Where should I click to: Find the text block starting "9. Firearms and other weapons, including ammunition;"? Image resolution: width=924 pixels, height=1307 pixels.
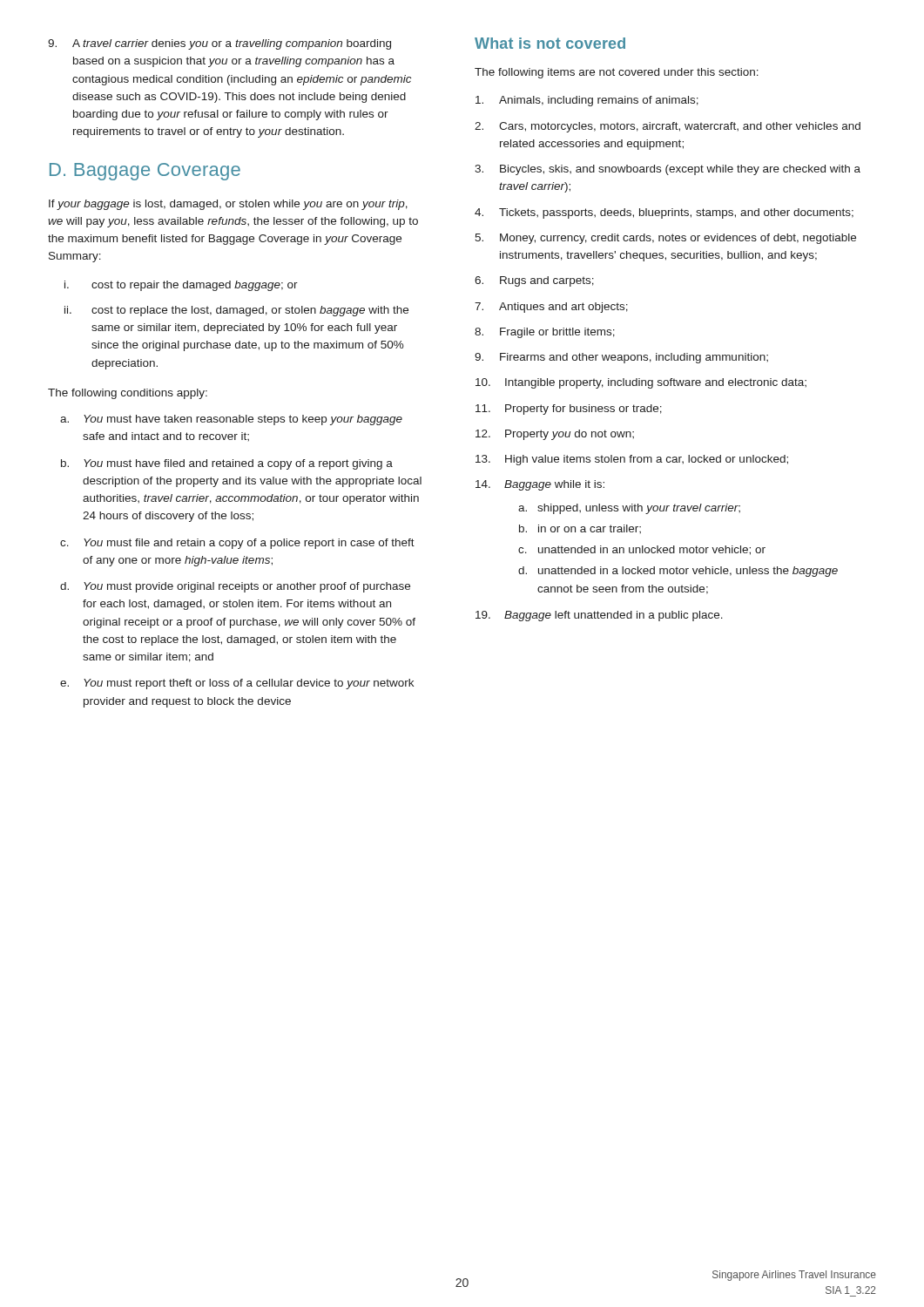pos(622,357)
